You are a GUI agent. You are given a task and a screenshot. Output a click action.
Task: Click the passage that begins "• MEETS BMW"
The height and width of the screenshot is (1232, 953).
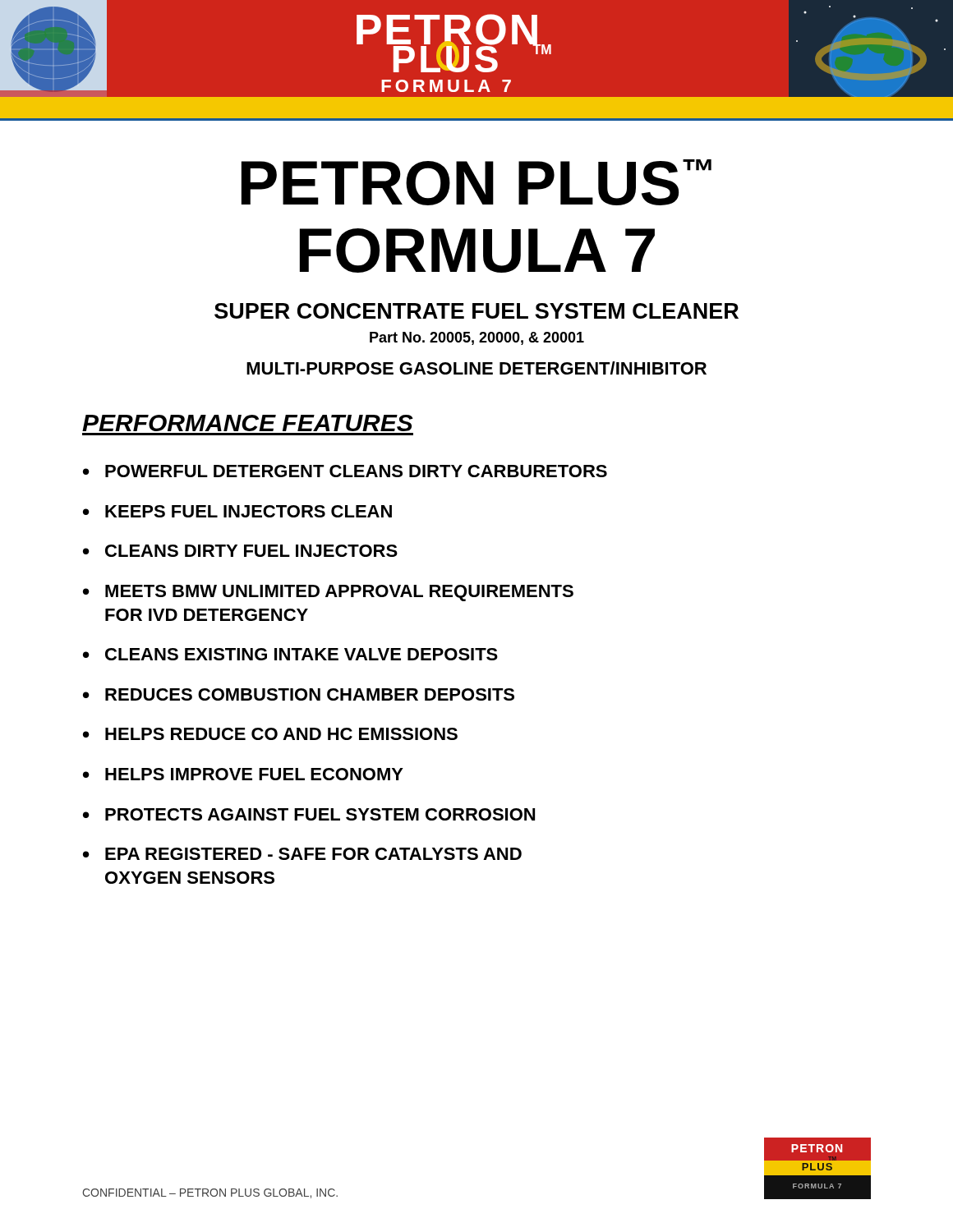(x=328, y=603)
